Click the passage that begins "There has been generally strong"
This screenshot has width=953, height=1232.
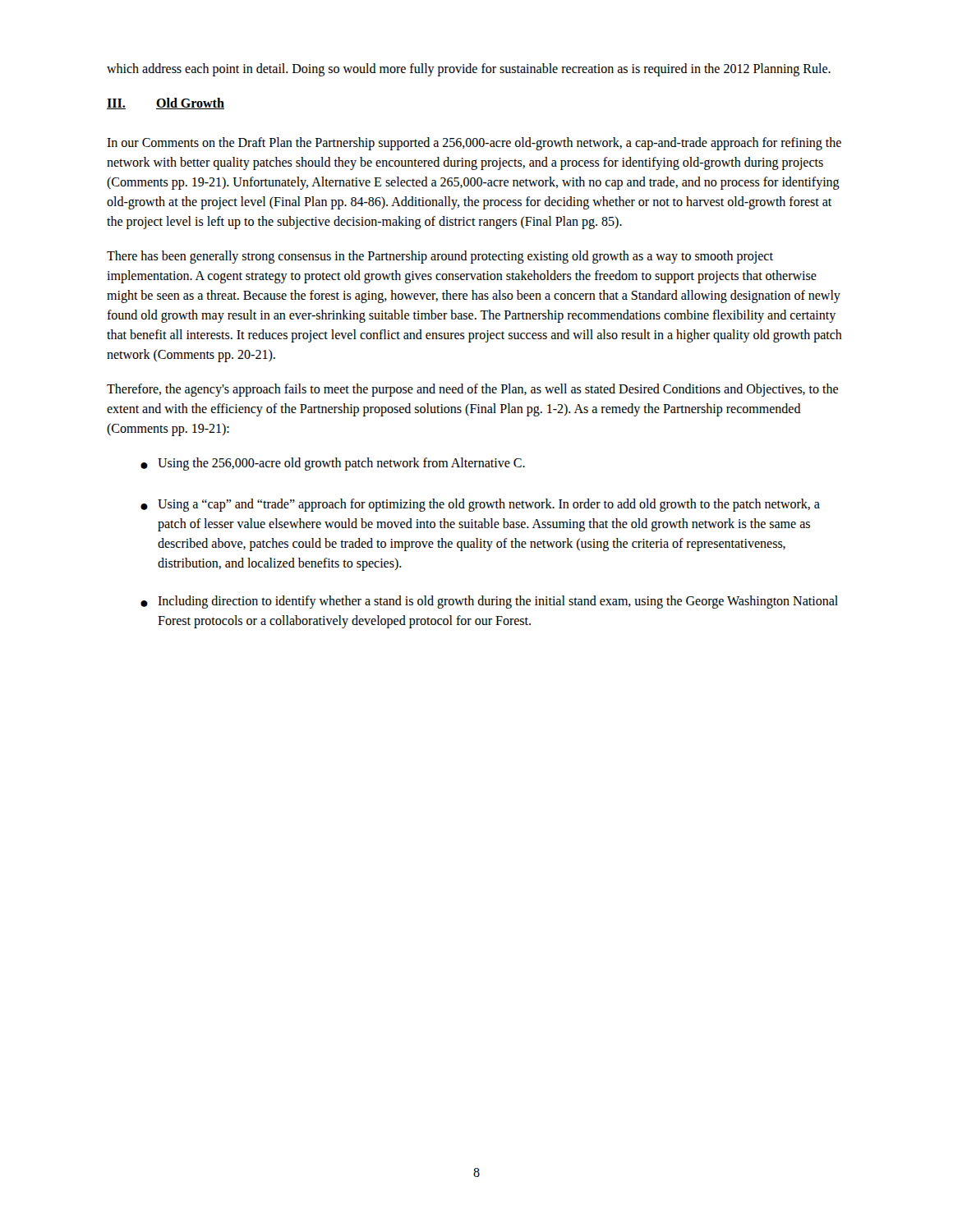474,305
